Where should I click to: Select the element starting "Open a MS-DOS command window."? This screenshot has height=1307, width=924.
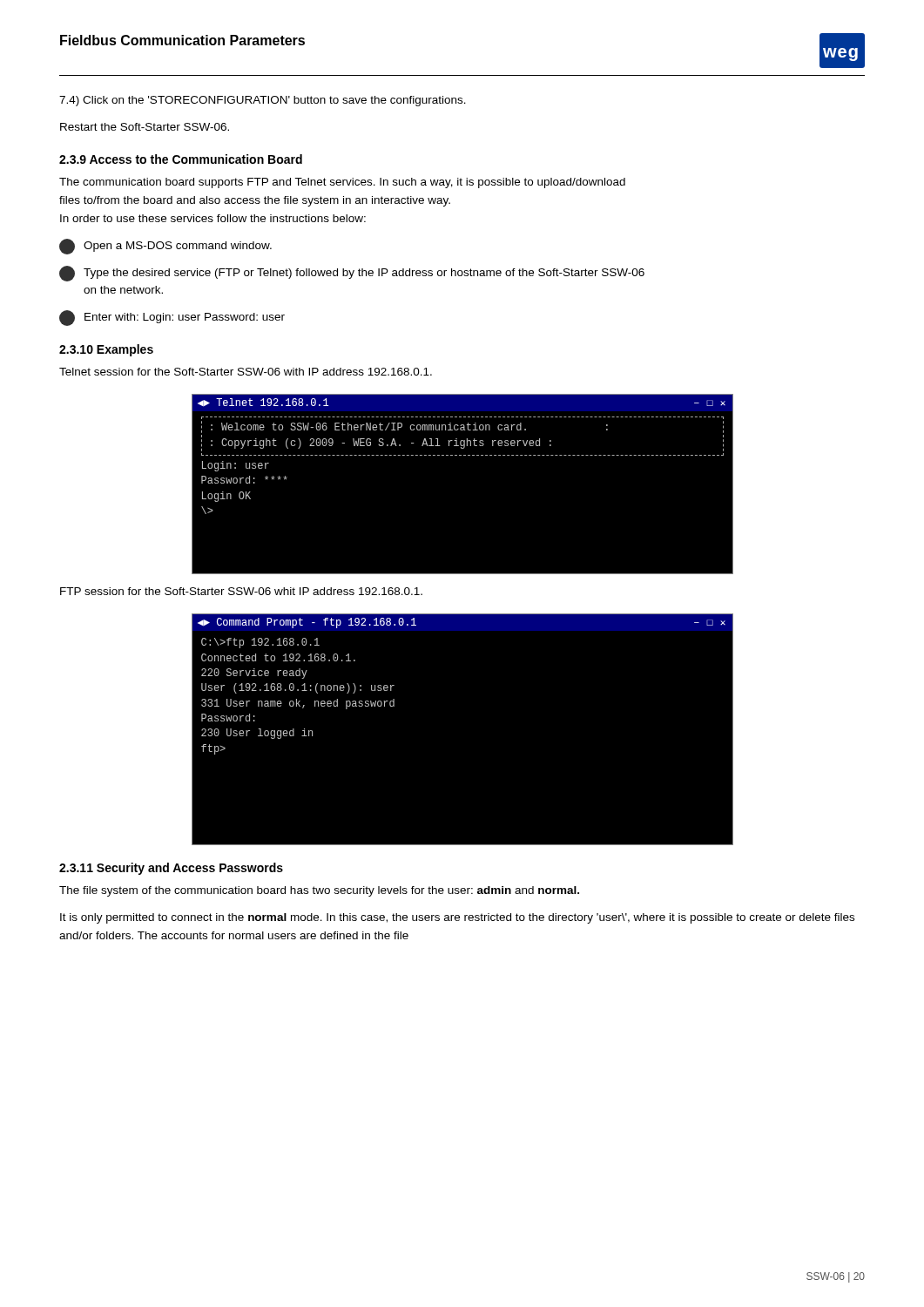(x=166, y=246)
